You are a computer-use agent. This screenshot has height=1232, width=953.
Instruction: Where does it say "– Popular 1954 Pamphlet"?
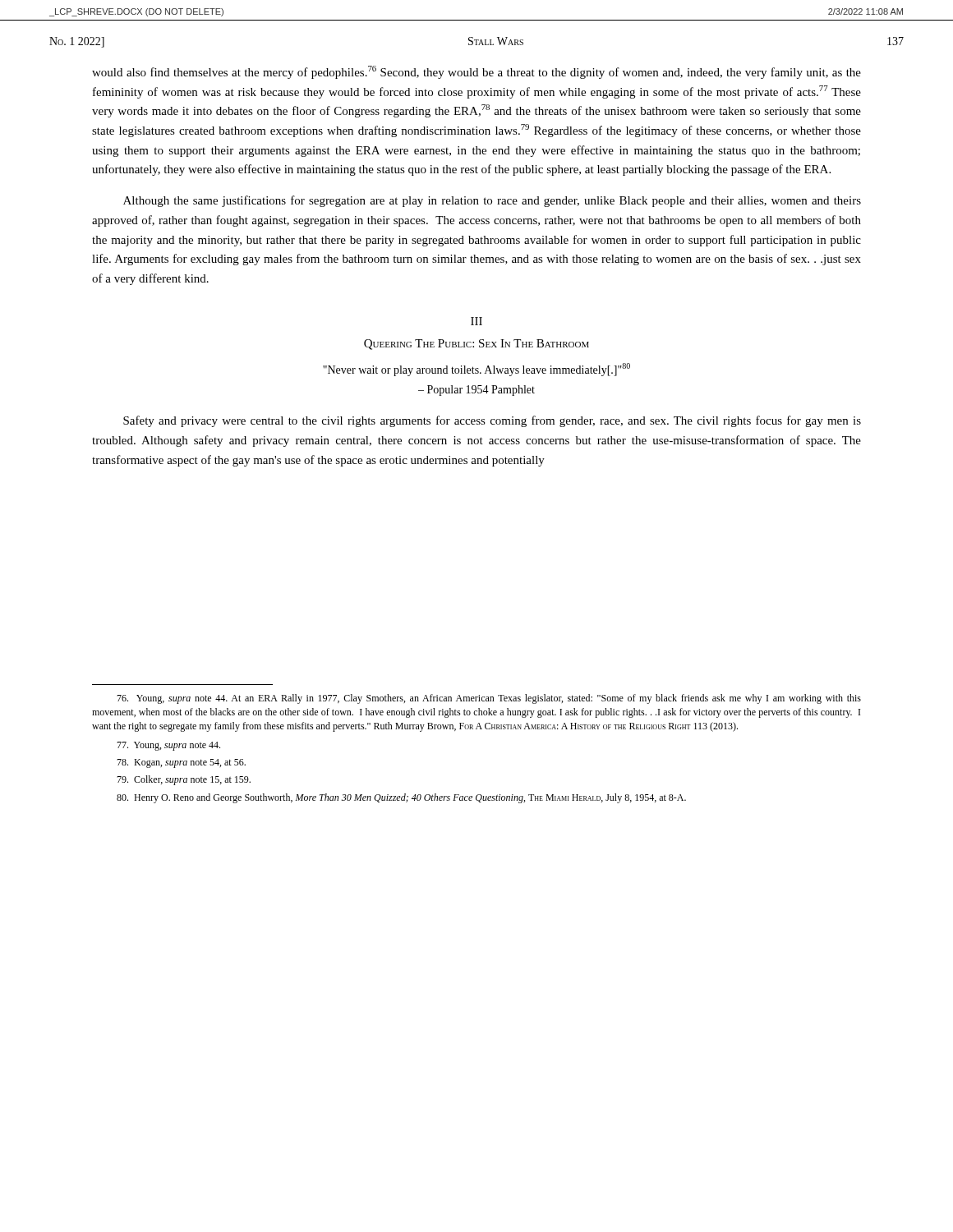[x=476, y=390]
